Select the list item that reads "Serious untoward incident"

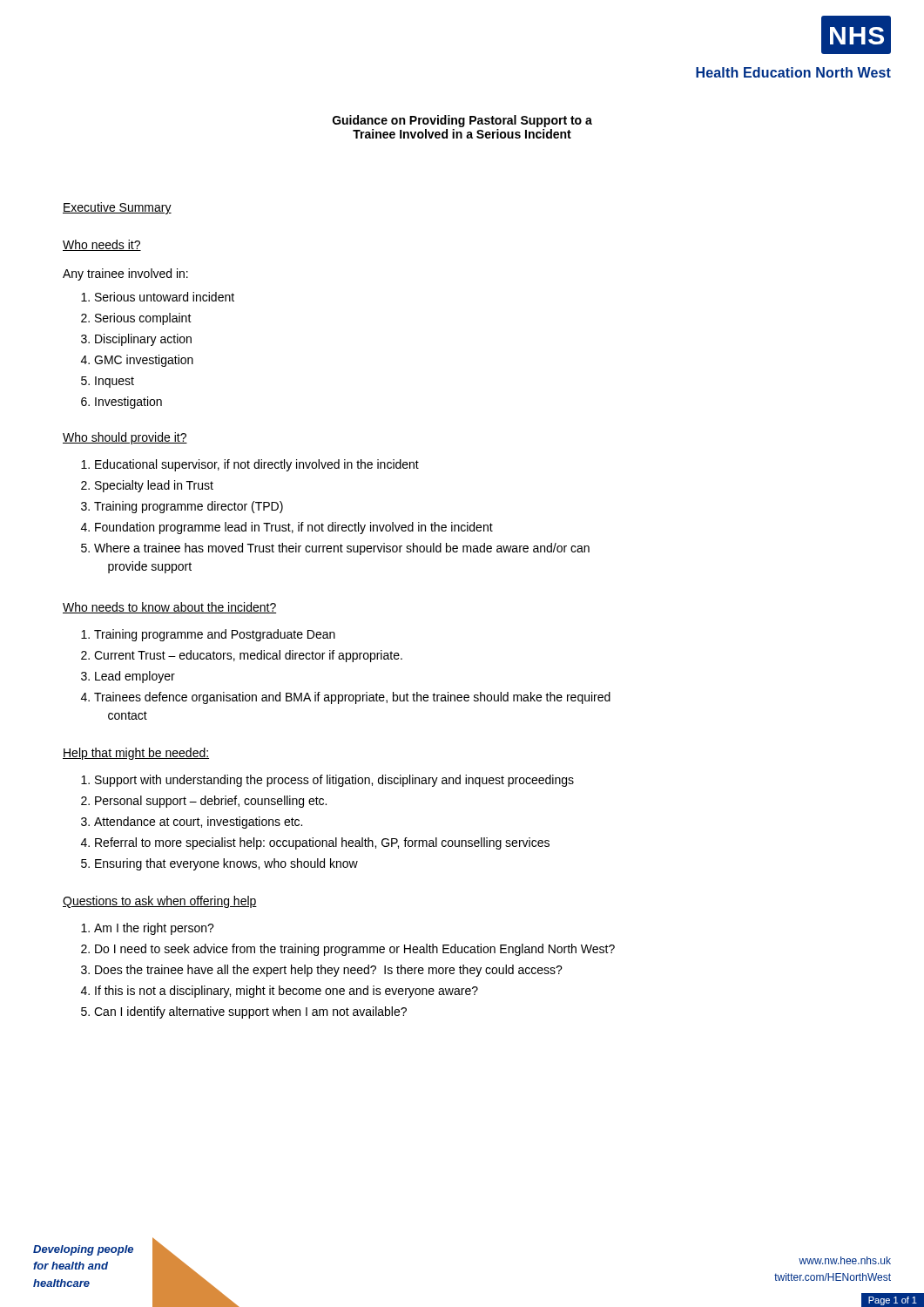(164, 297)
